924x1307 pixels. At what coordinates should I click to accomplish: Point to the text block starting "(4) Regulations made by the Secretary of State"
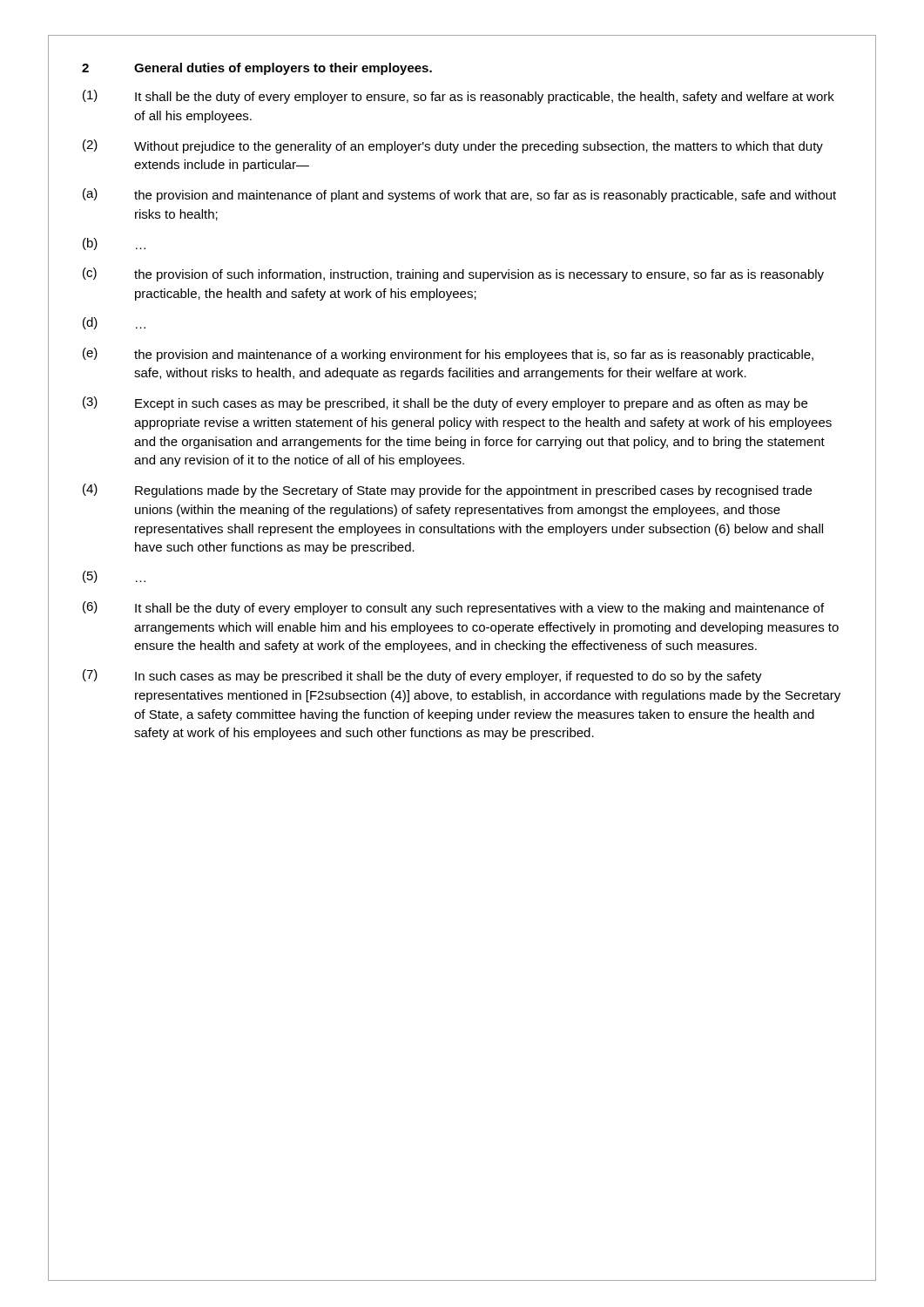pyautogui.click(x=462, y=519)
